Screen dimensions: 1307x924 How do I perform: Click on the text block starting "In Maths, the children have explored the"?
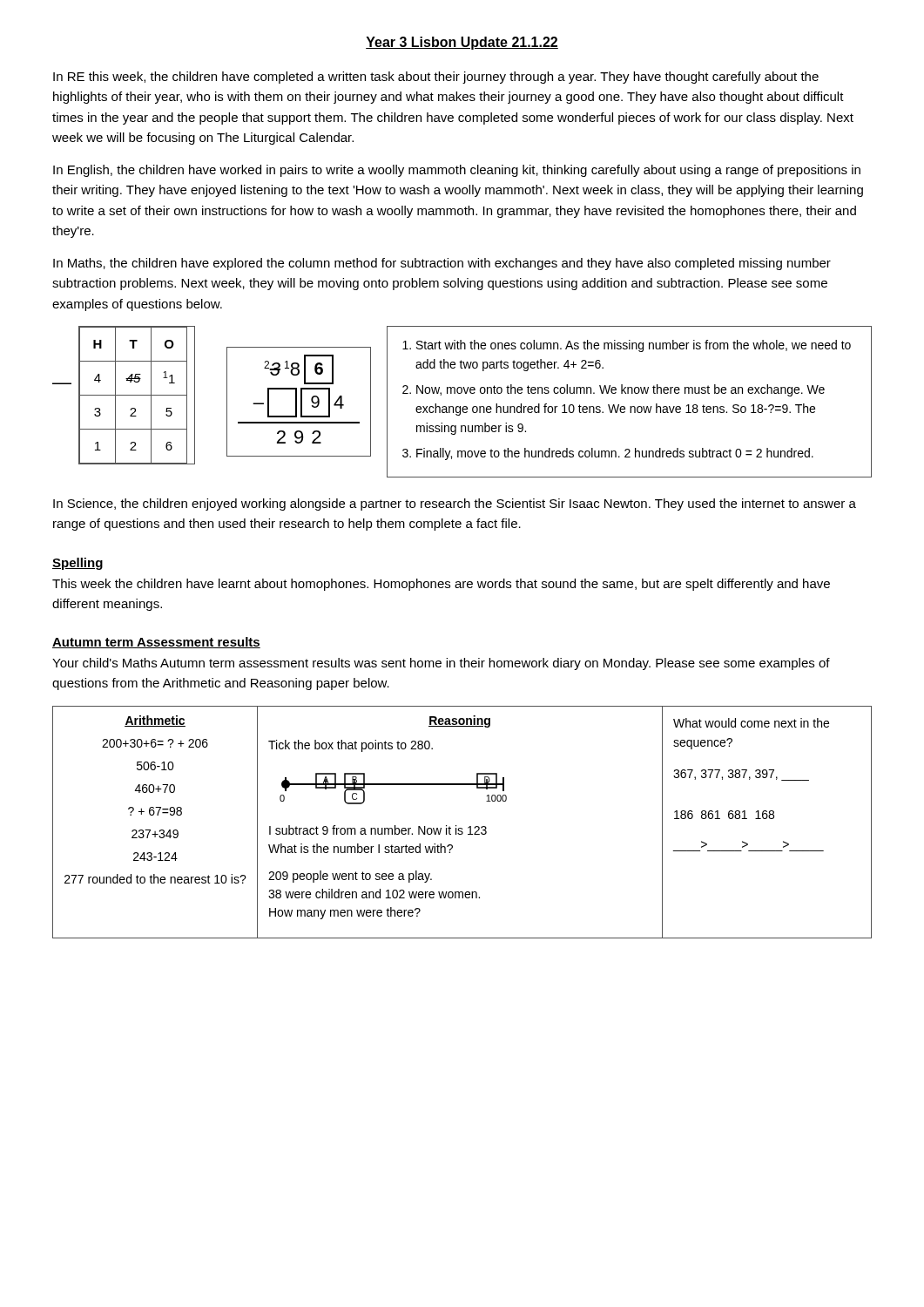click(441, 283)
